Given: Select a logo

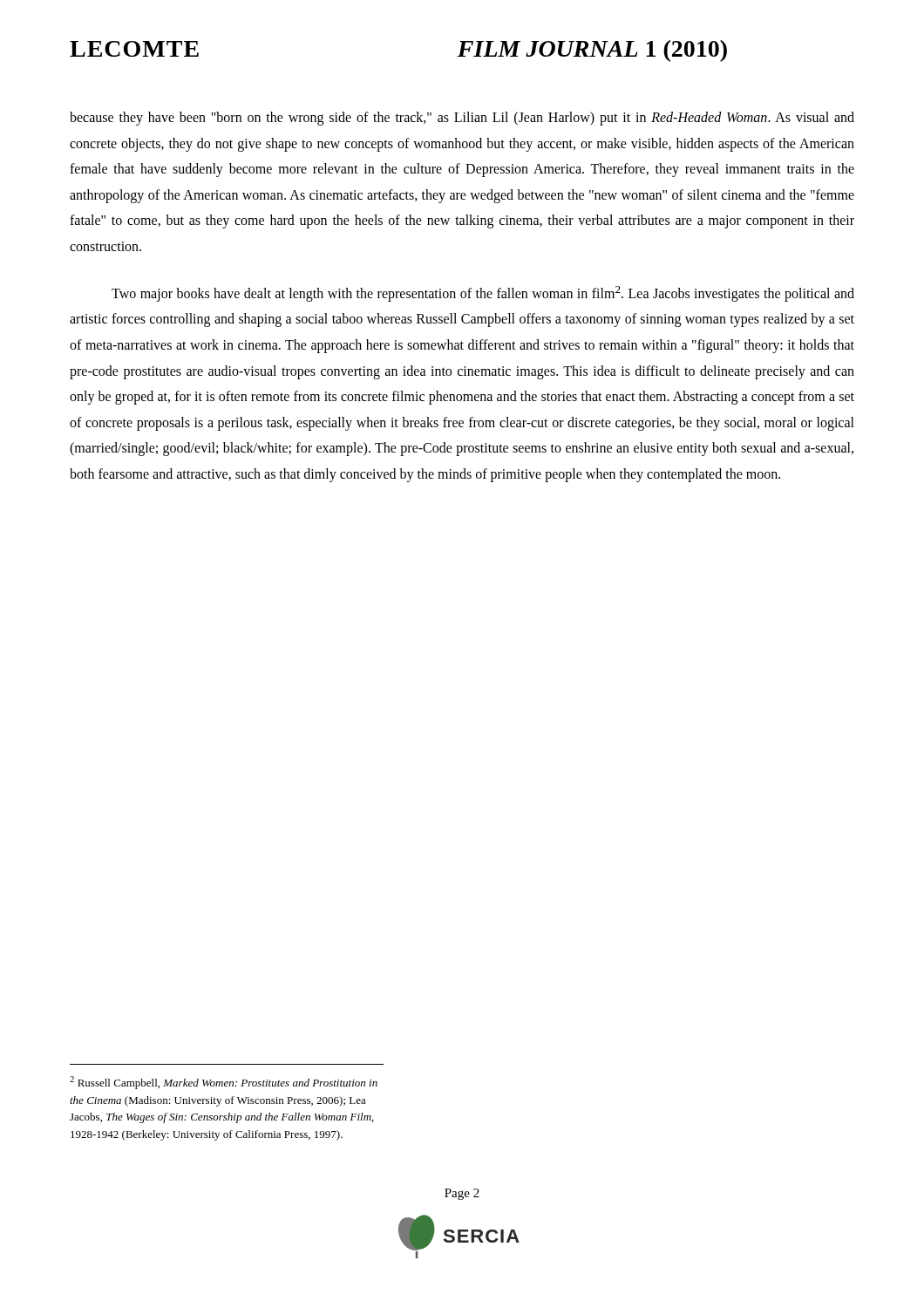Looking at the screenshot, I should pos(462,1234).
